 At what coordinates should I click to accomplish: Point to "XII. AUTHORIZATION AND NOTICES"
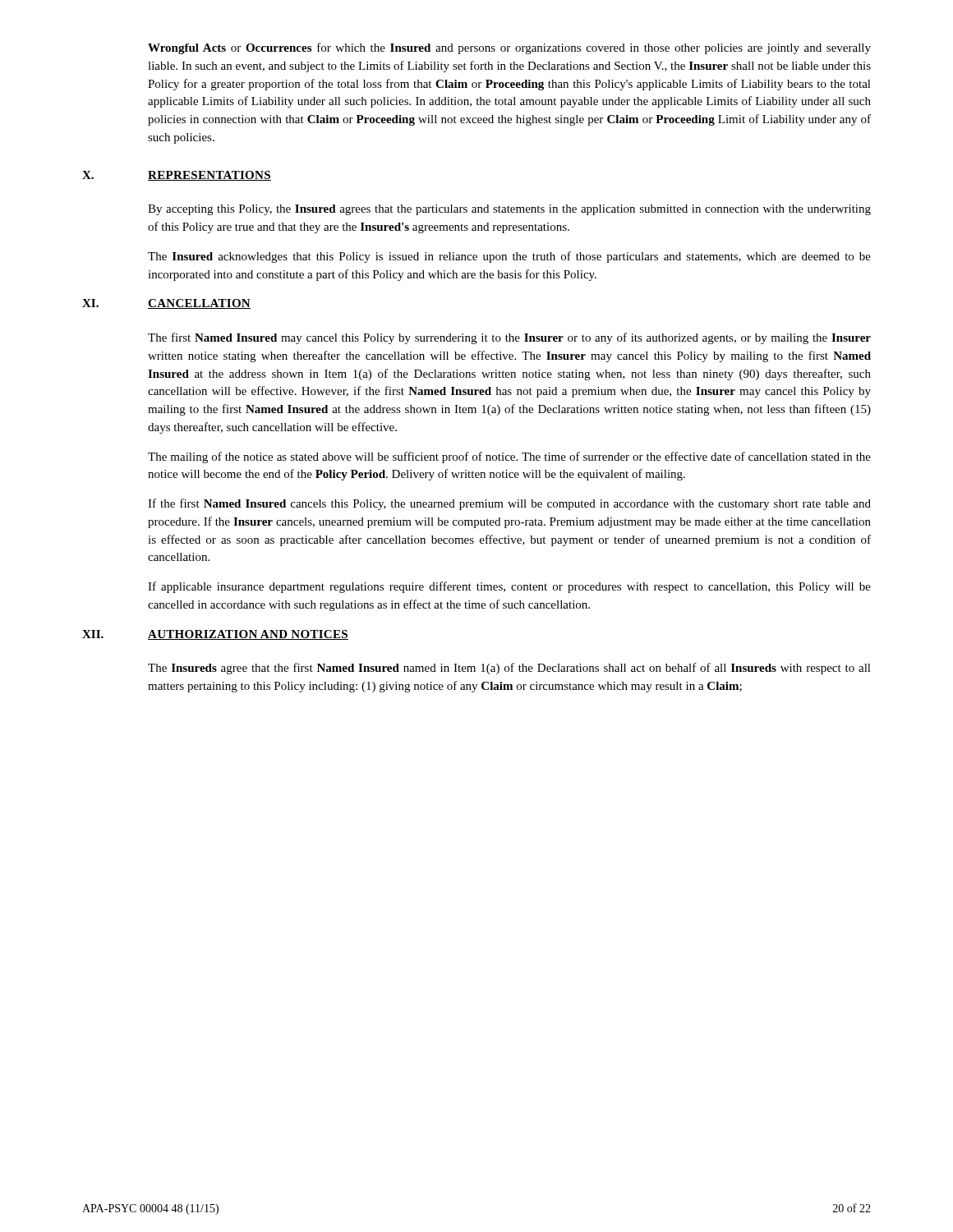click(215, 635)
